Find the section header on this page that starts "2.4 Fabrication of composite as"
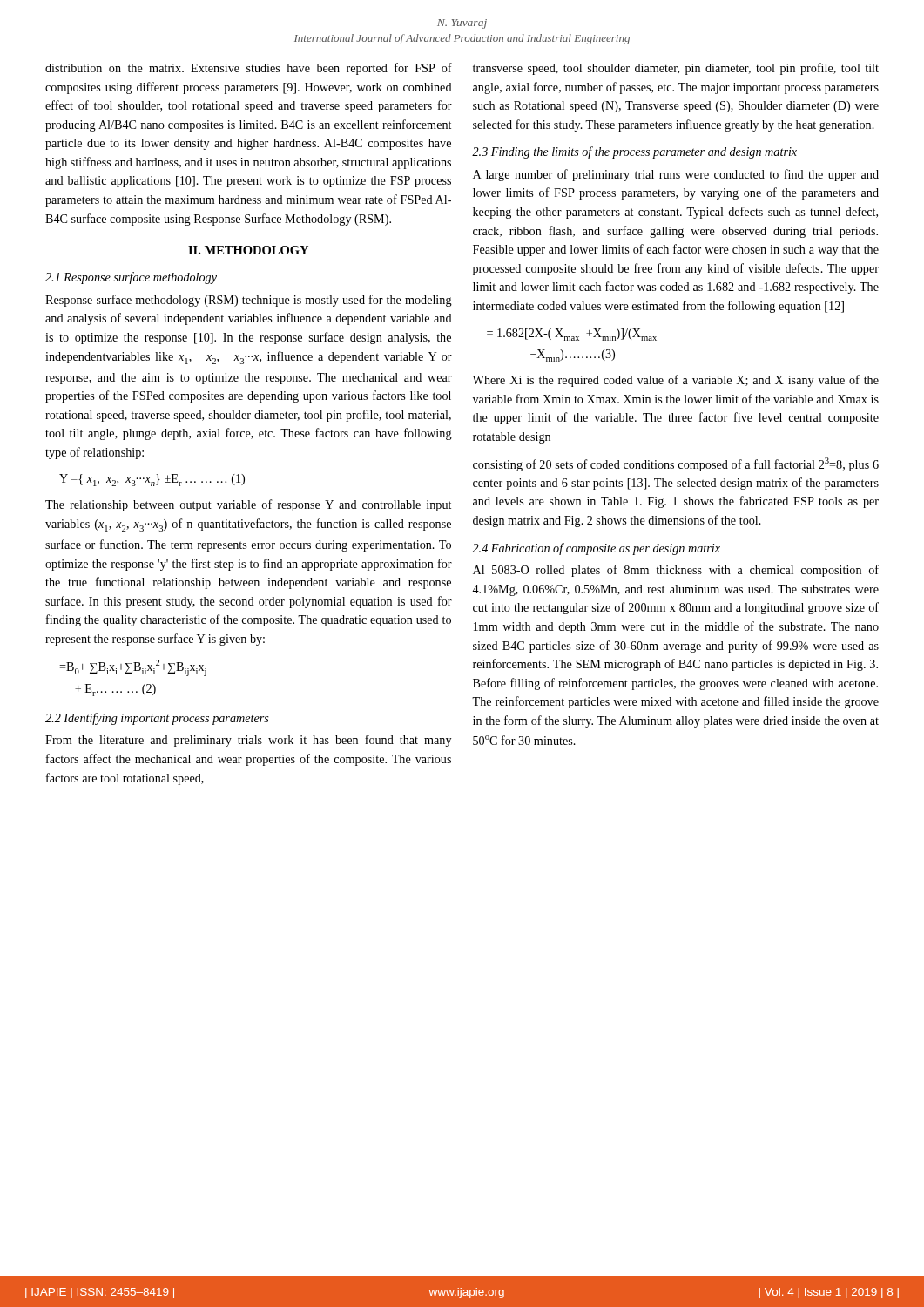Viewport: 924px width, 1307px height. (596, 548)
